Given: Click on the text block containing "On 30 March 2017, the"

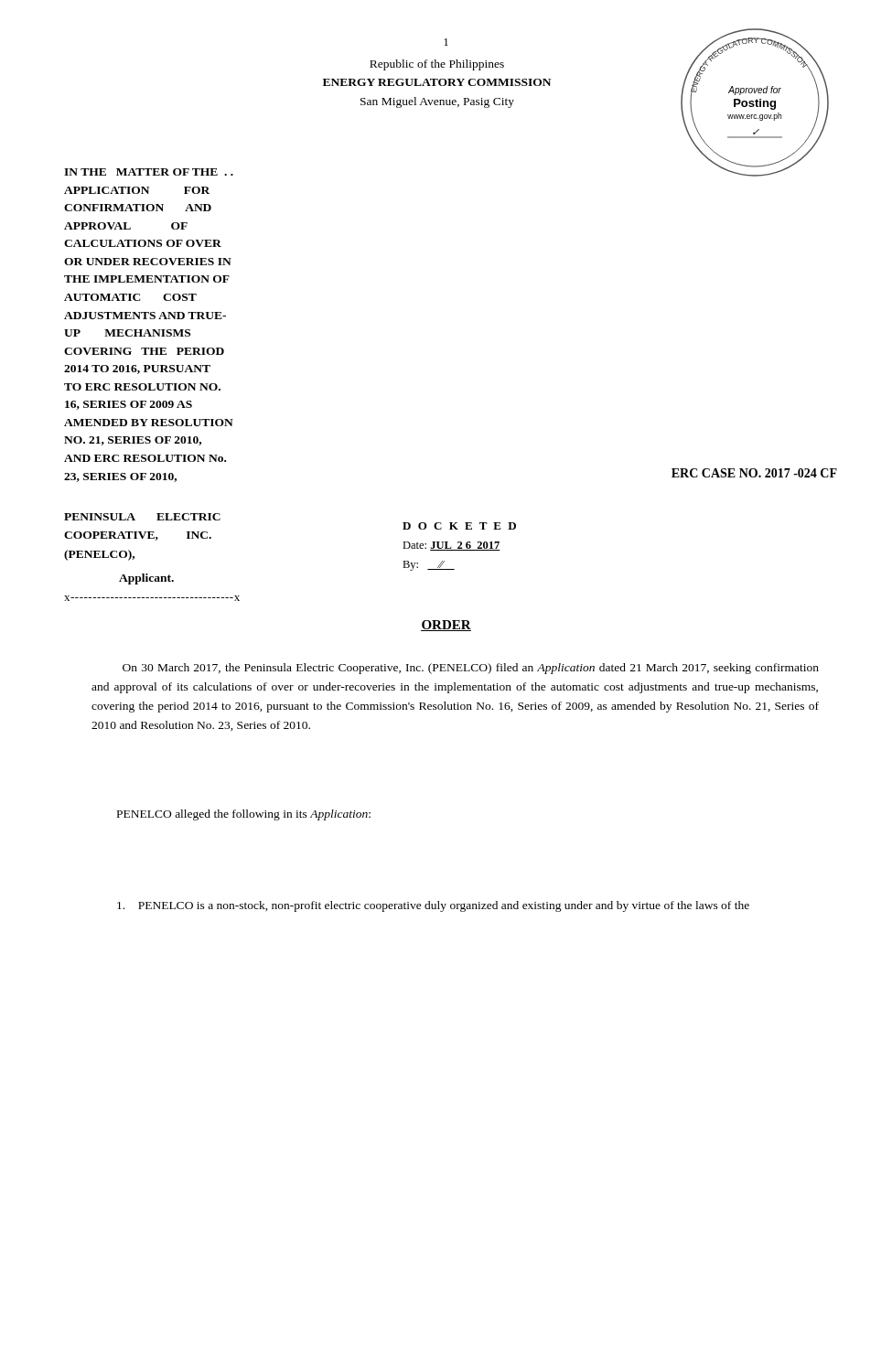Looking at the screenshot, I should click(455, 696).
